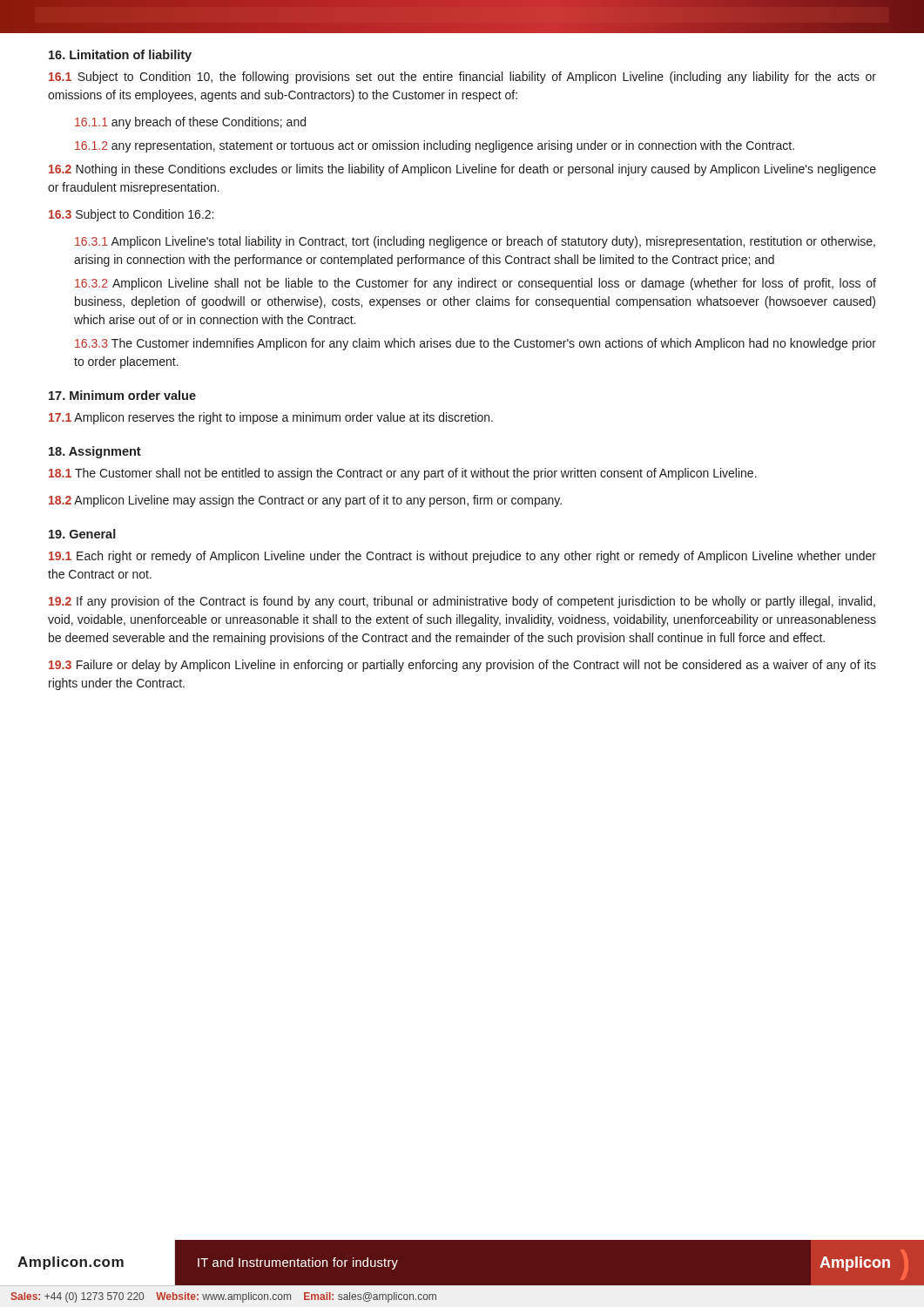
Task: Click on the section header that says "19. General"
Action: (x=82, y=534)
